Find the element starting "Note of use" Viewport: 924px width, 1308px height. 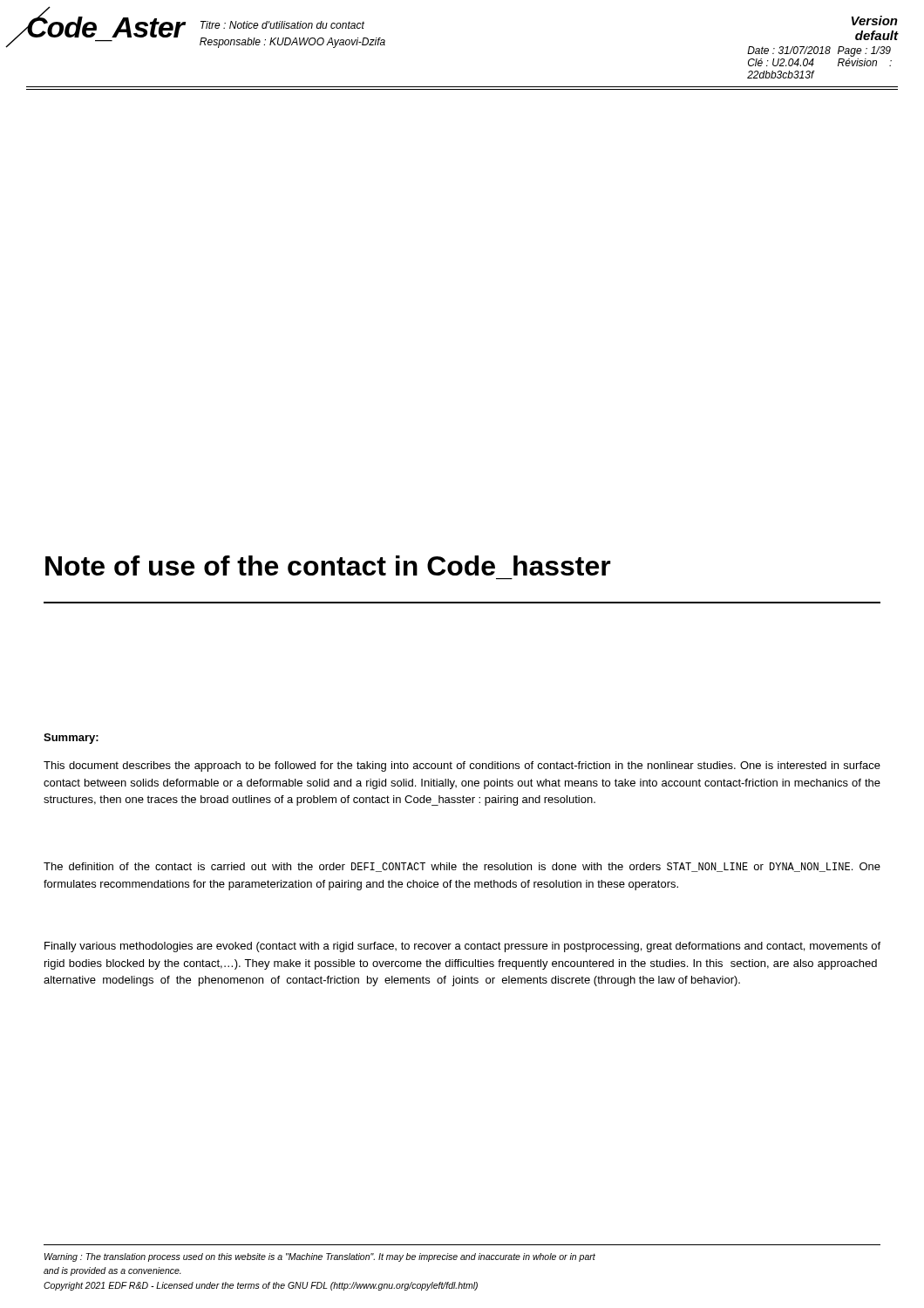coord(462,577)
